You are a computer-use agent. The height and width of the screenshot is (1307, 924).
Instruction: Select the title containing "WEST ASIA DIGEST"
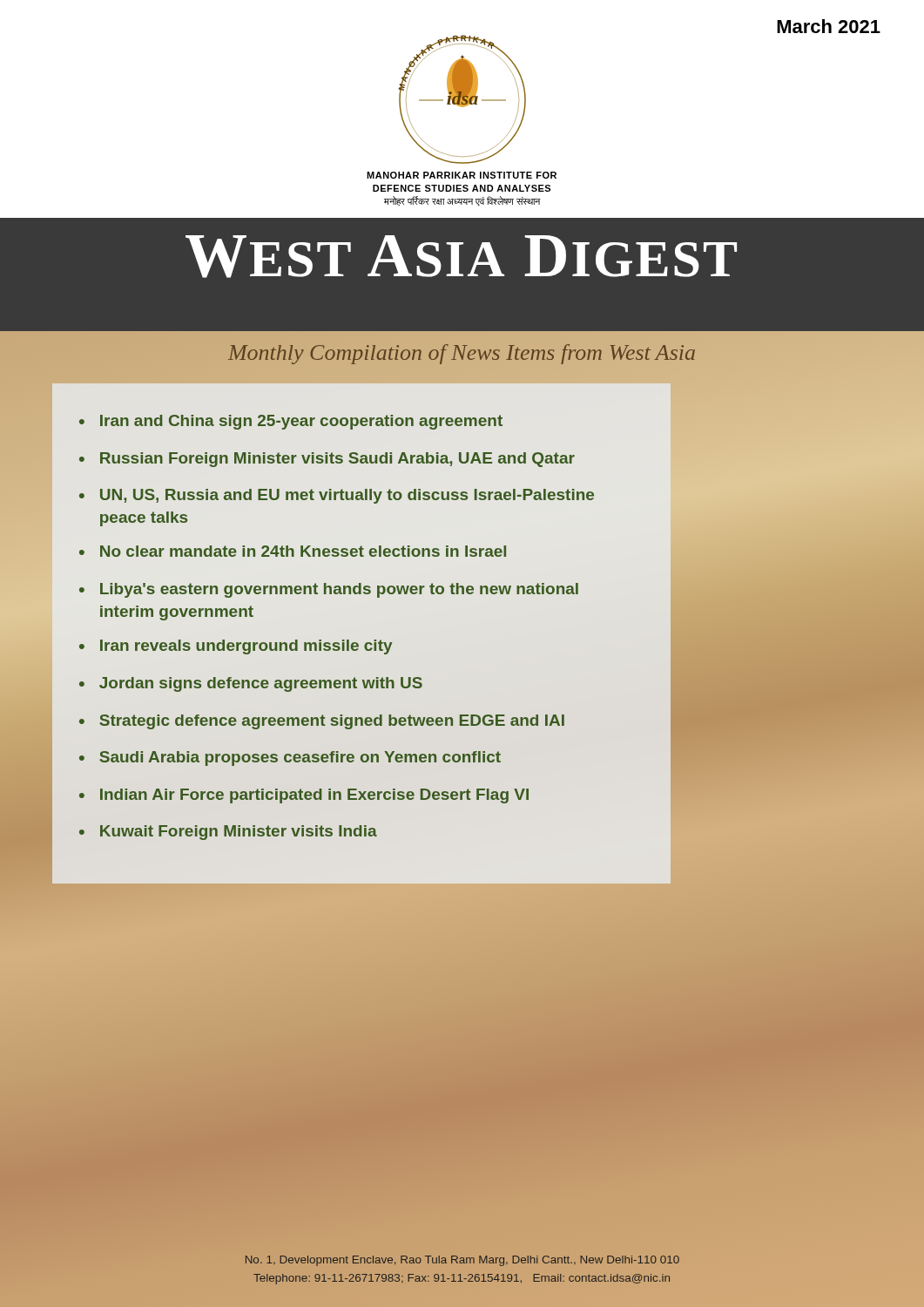[462, 255]
